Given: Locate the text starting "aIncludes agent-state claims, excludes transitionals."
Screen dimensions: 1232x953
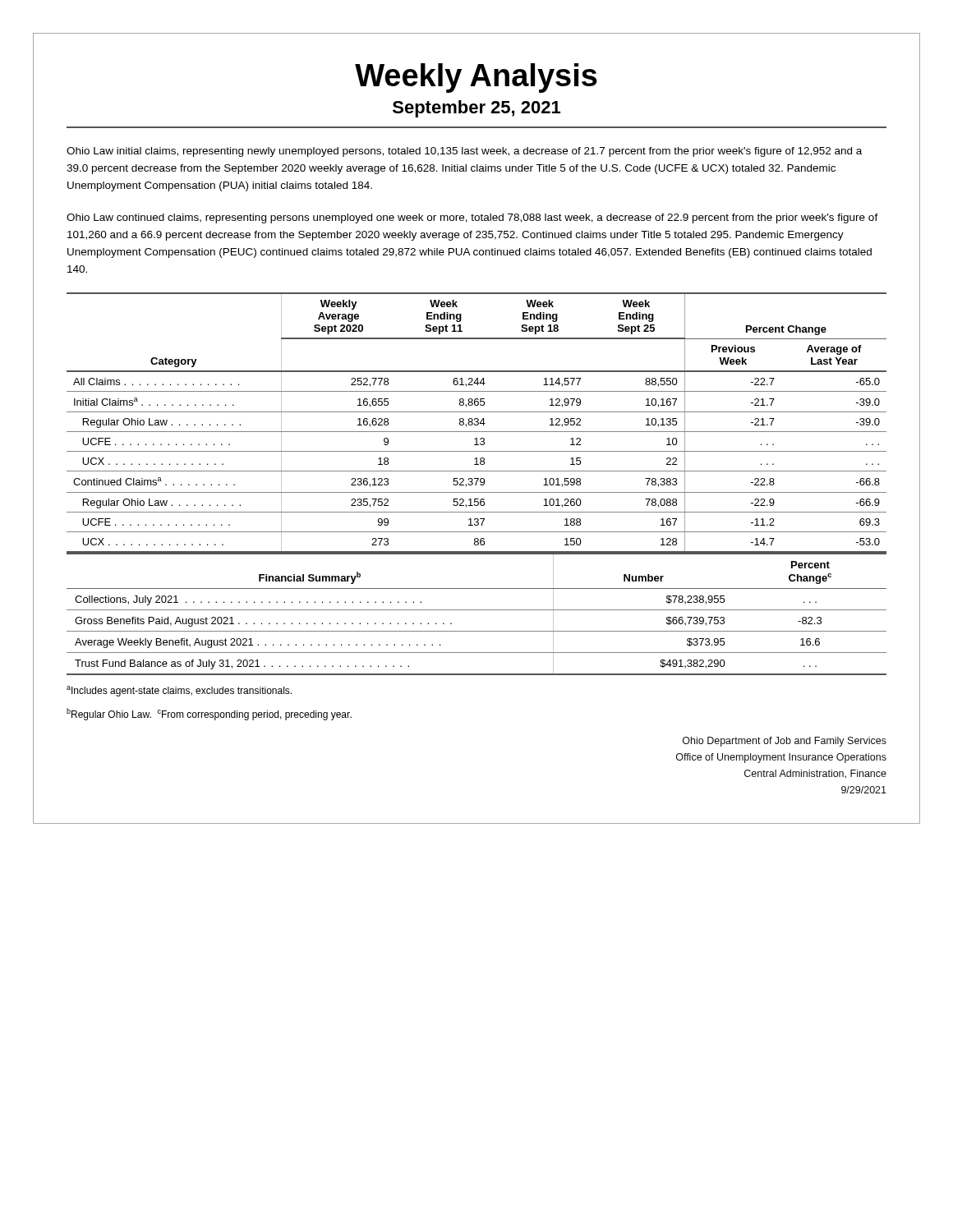Looking at the screenshot, I should 180,690.
